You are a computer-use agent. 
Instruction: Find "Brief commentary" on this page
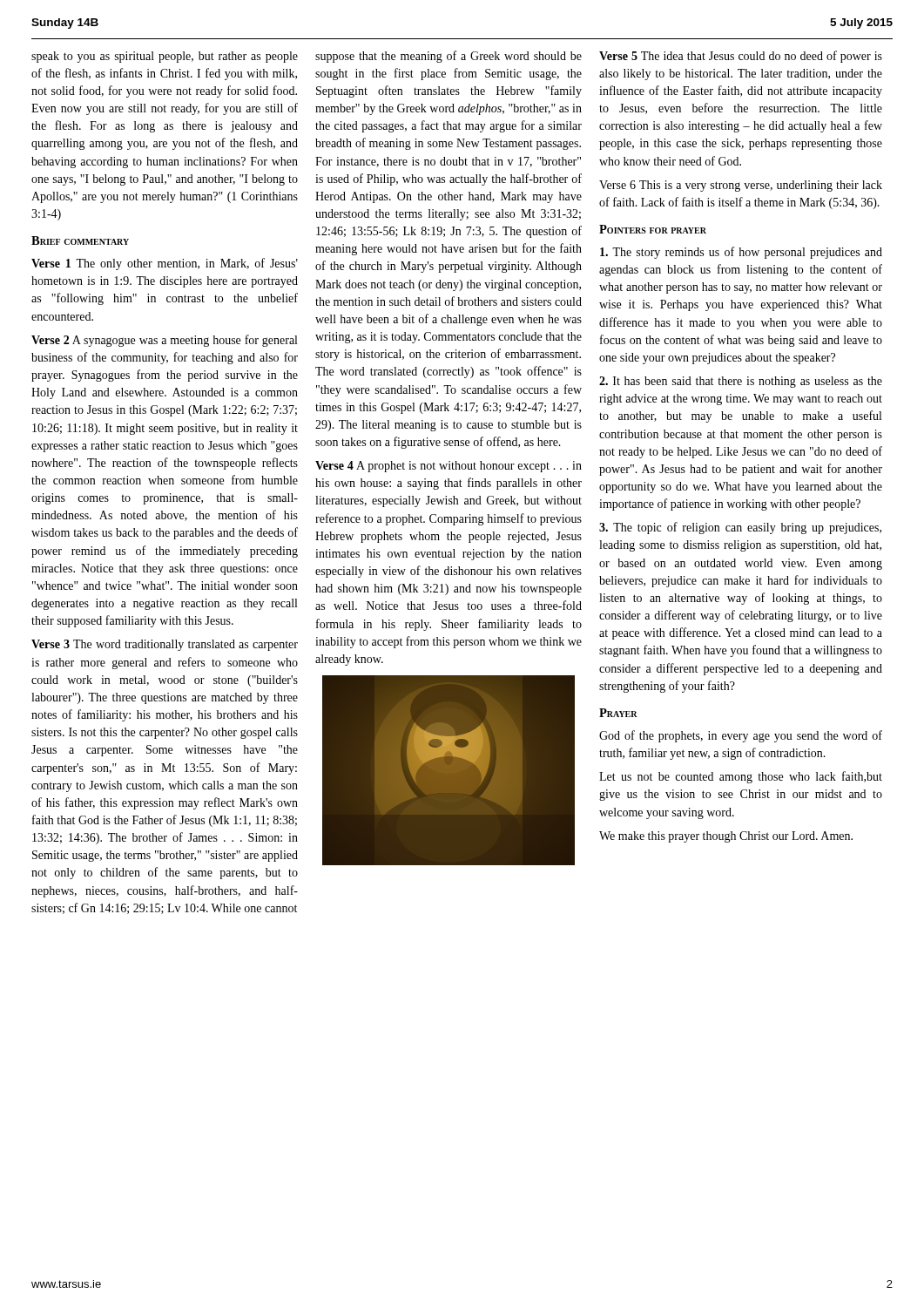click(80, 241)
